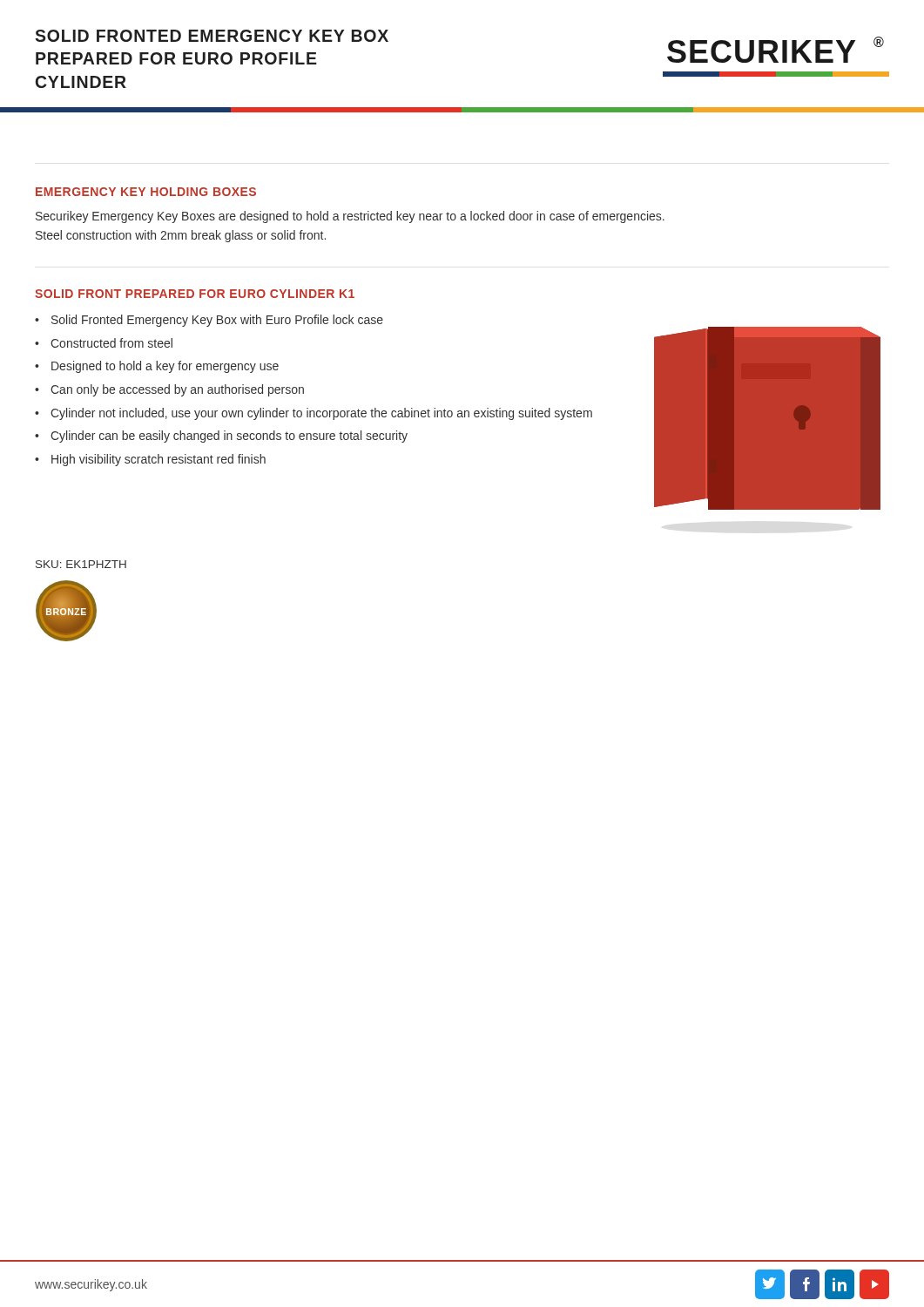924x1307 pixels.
Task: Locate the block of text that opens with "Securikey Emergency Key Boxes are designed to hold"
Action: pyautogui.click(x=350, y=226)
